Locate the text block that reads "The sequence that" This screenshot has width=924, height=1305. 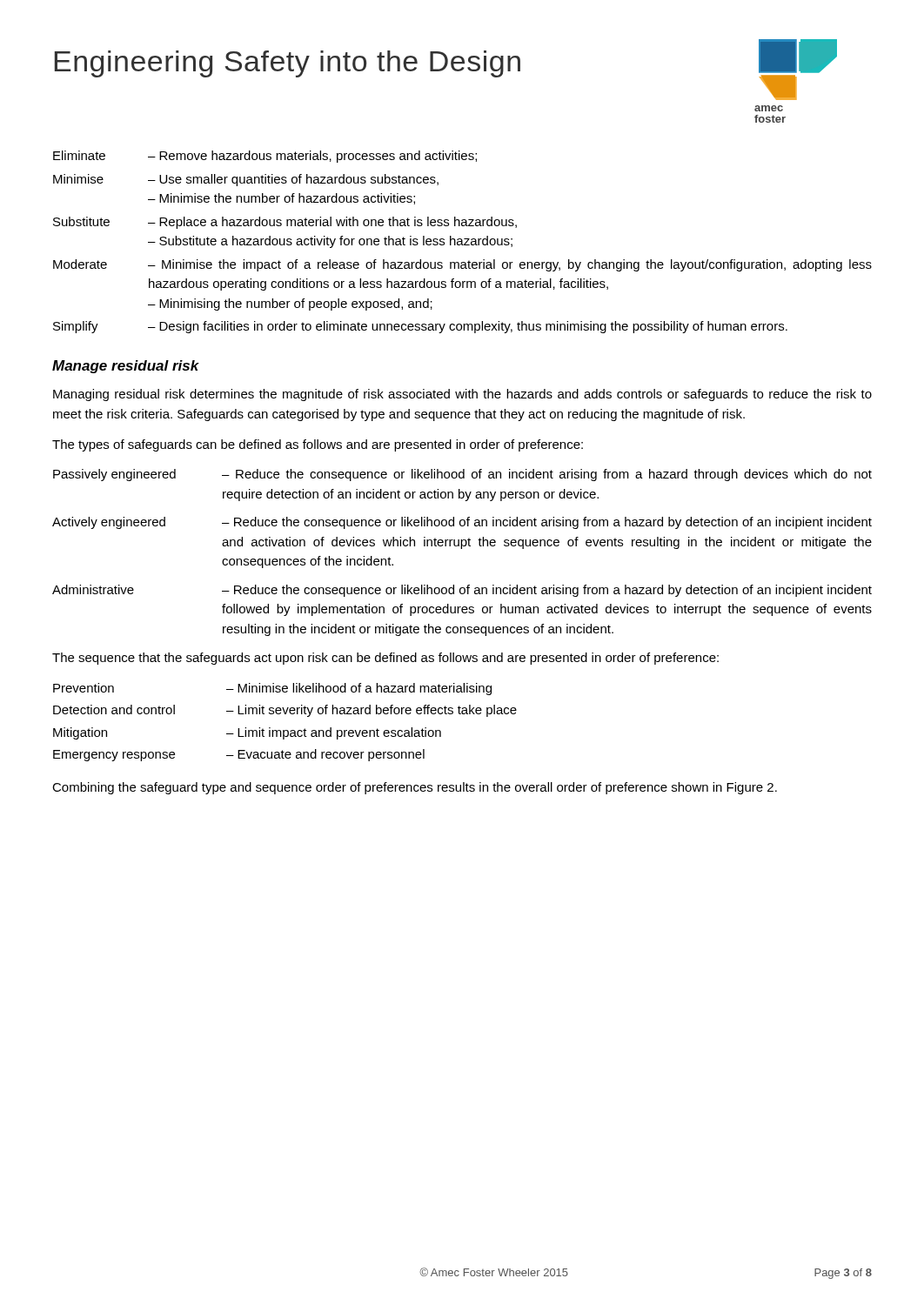[386, 658]
